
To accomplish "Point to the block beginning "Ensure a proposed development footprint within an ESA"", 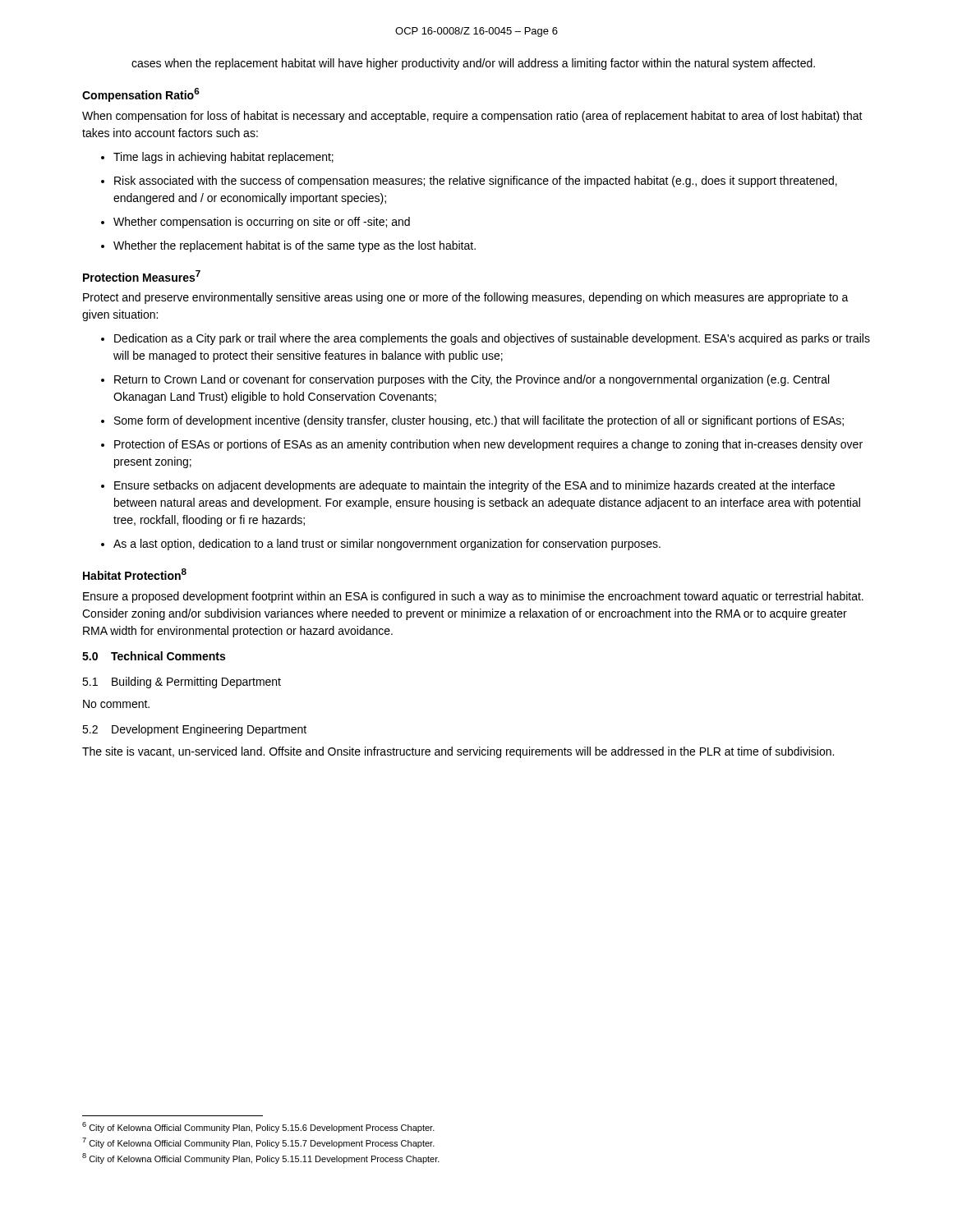I will click(476, 614).
